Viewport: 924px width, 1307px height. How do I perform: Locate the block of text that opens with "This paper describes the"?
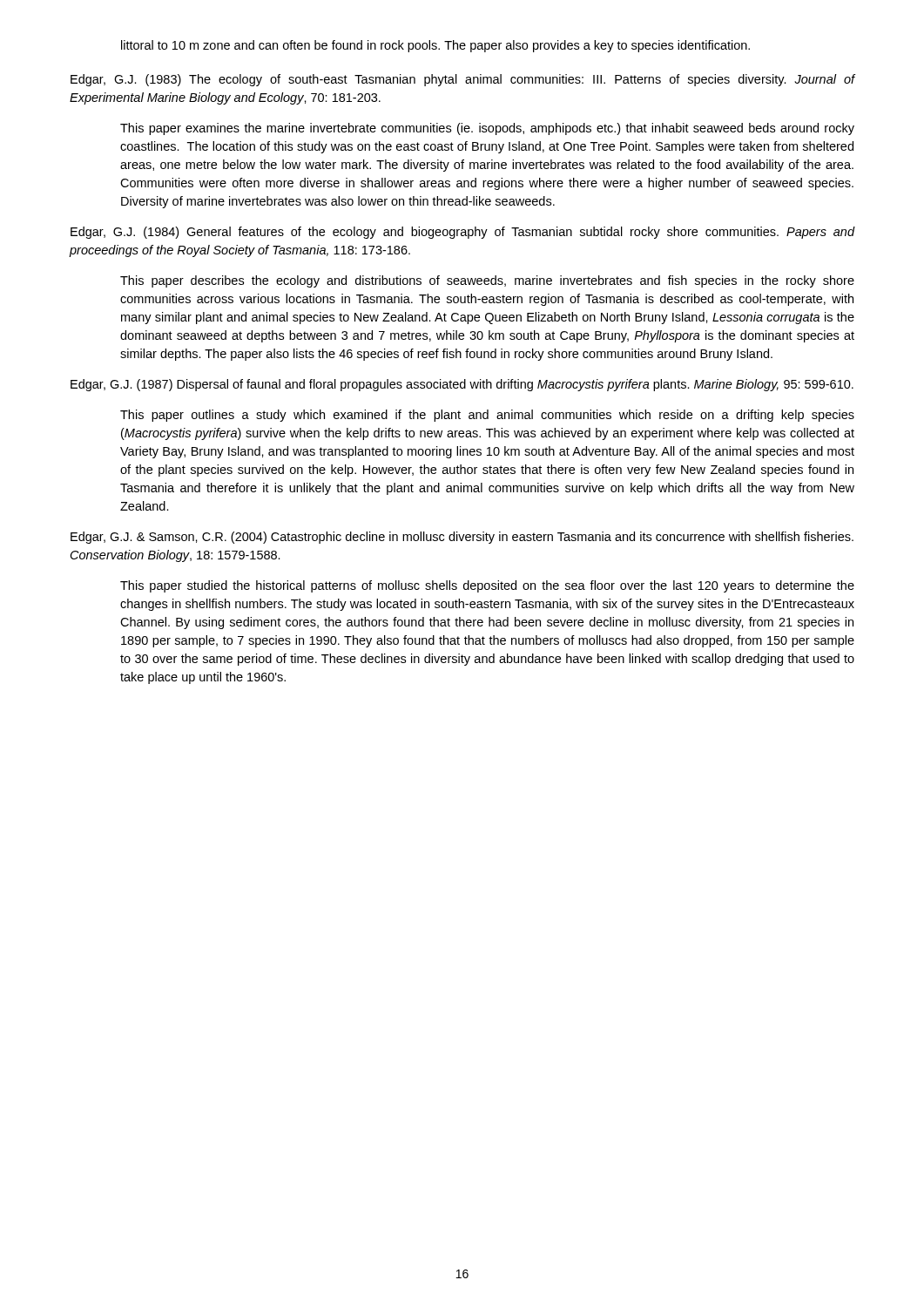487,318
